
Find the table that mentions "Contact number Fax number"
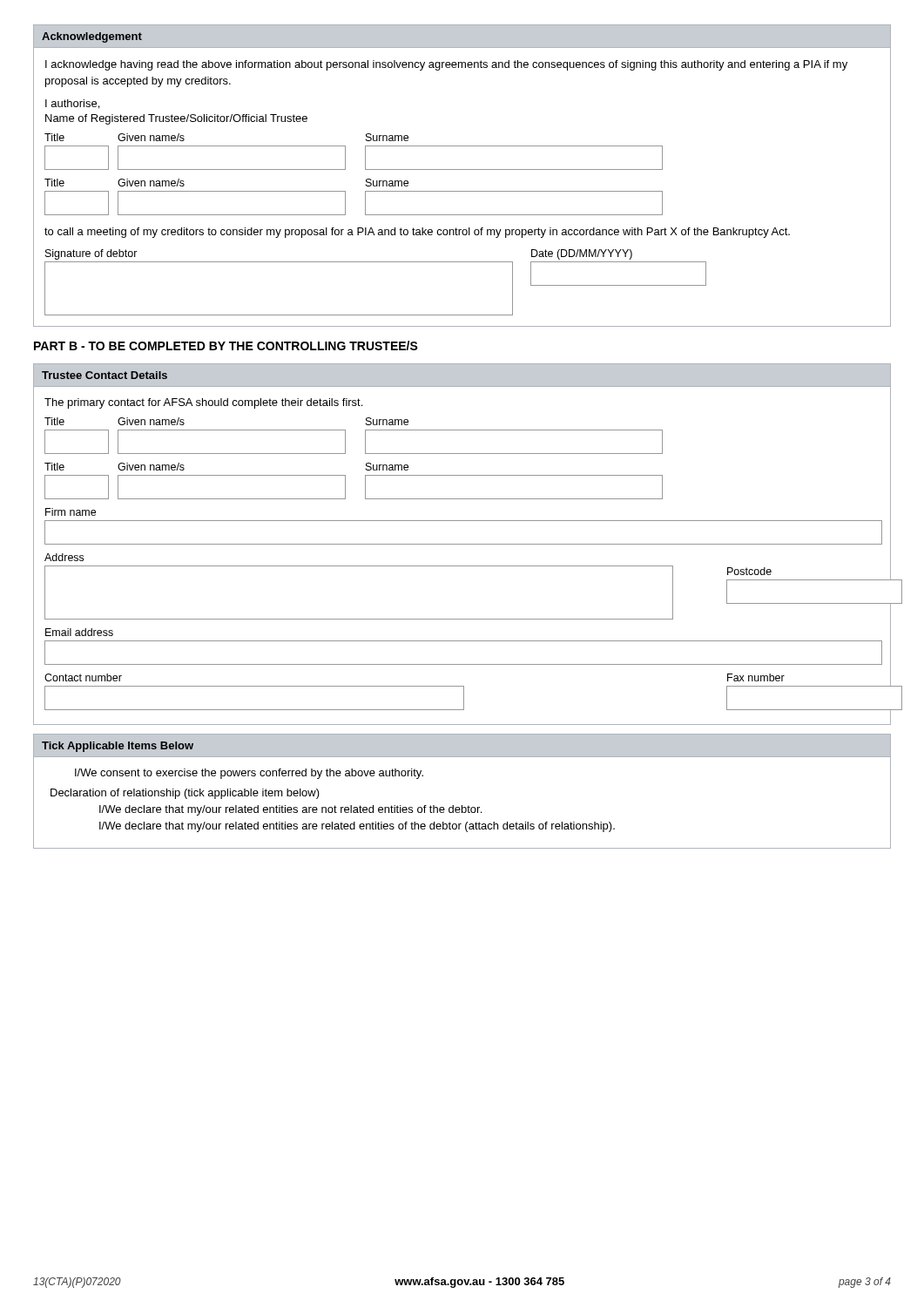(x=462, y=691)
